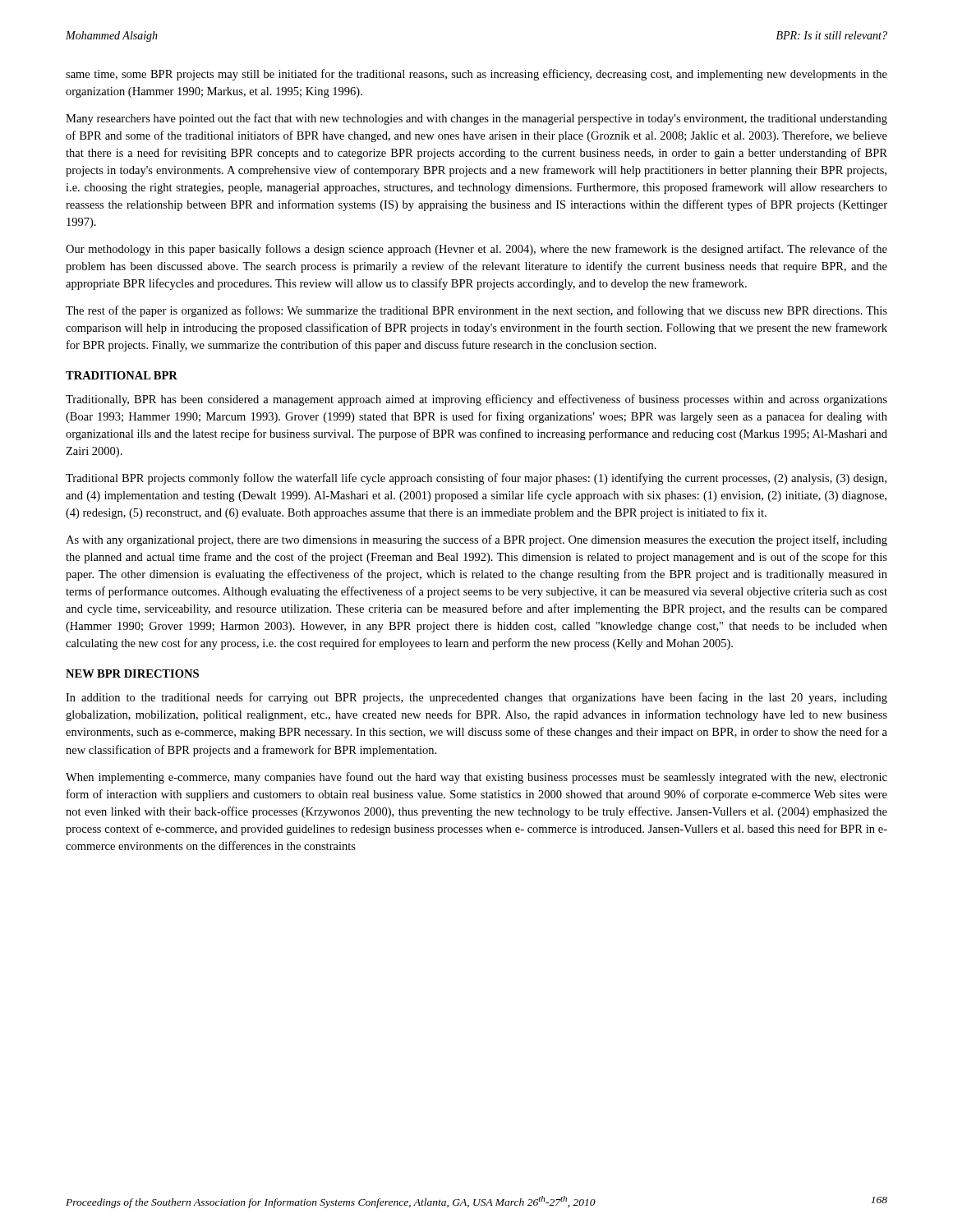Click the passage that begins "In addition to the traditional needs"

click(476, 724)
